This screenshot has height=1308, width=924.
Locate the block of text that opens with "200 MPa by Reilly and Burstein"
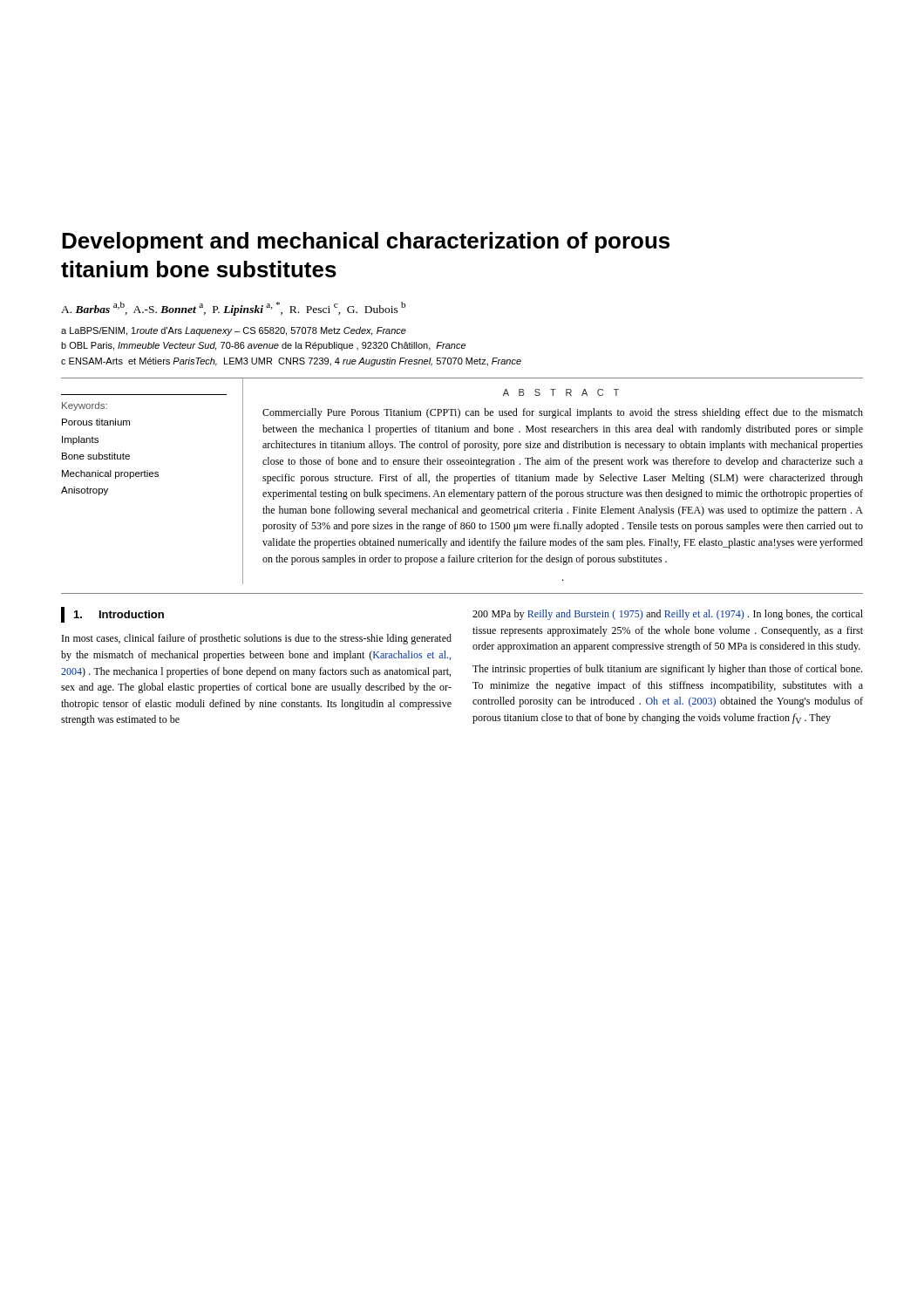[x=668, y=667]
